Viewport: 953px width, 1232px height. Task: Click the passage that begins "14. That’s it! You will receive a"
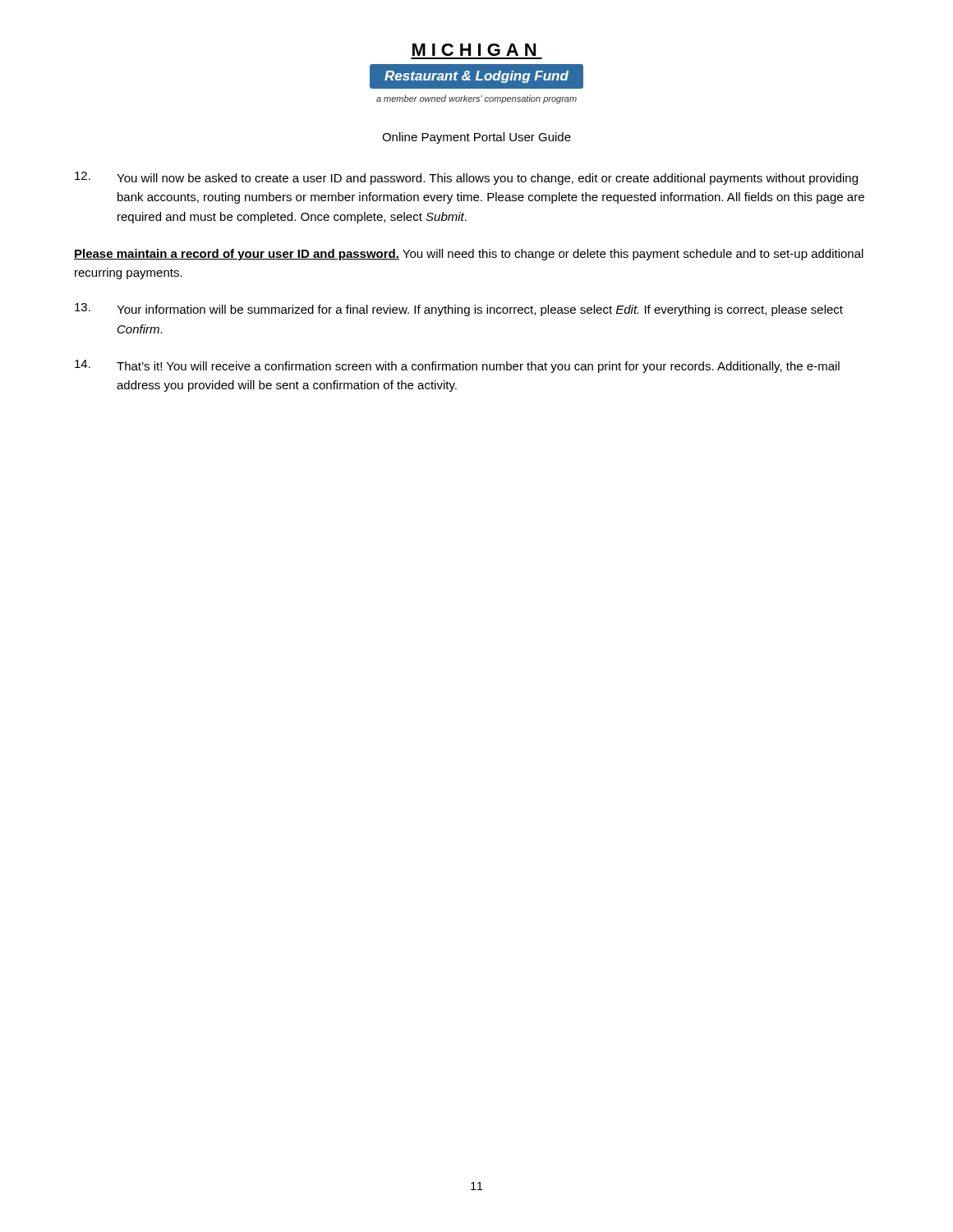click(x=476, y=375)
